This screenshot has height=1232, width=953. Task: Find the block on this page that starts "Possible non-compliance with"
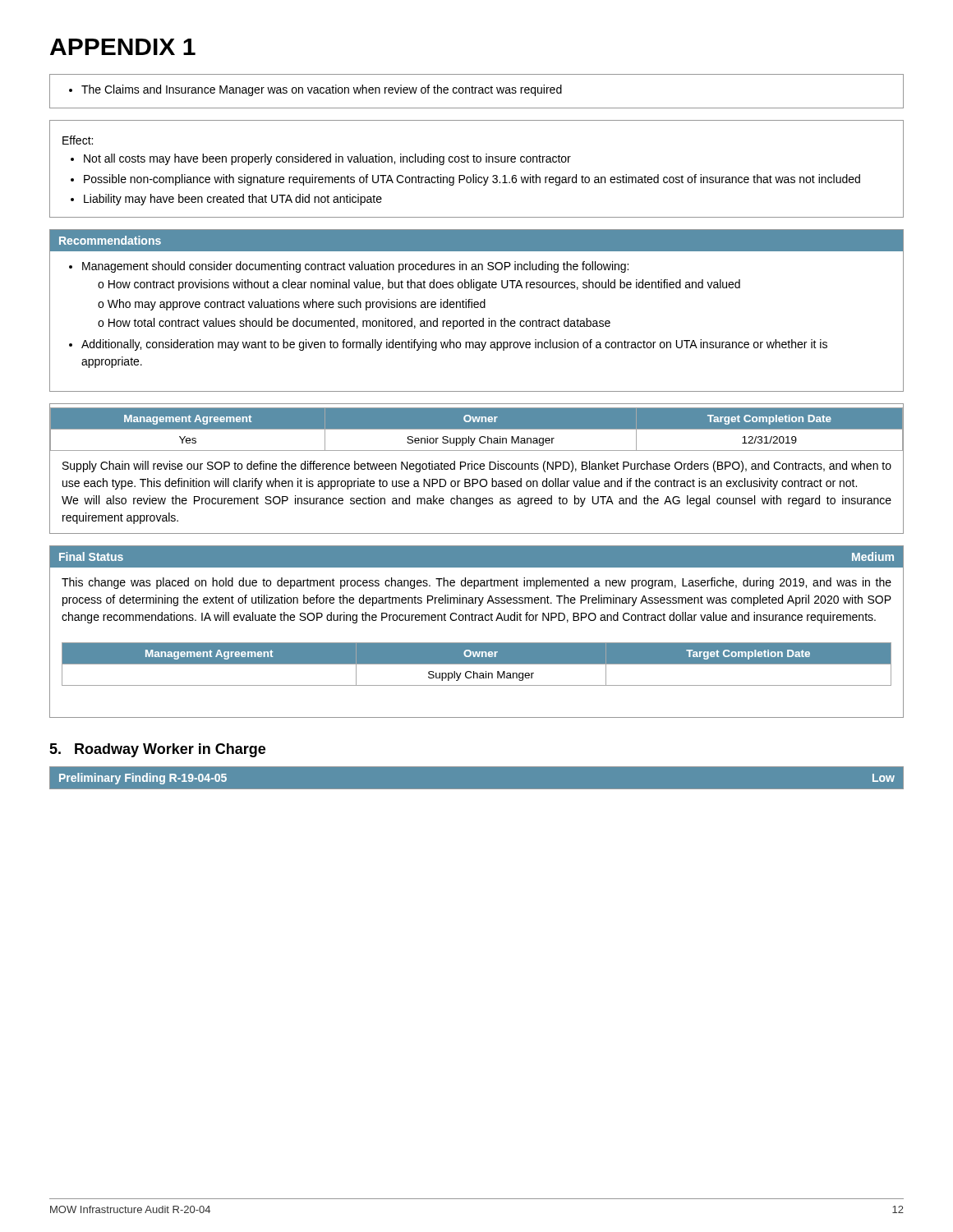487,179
